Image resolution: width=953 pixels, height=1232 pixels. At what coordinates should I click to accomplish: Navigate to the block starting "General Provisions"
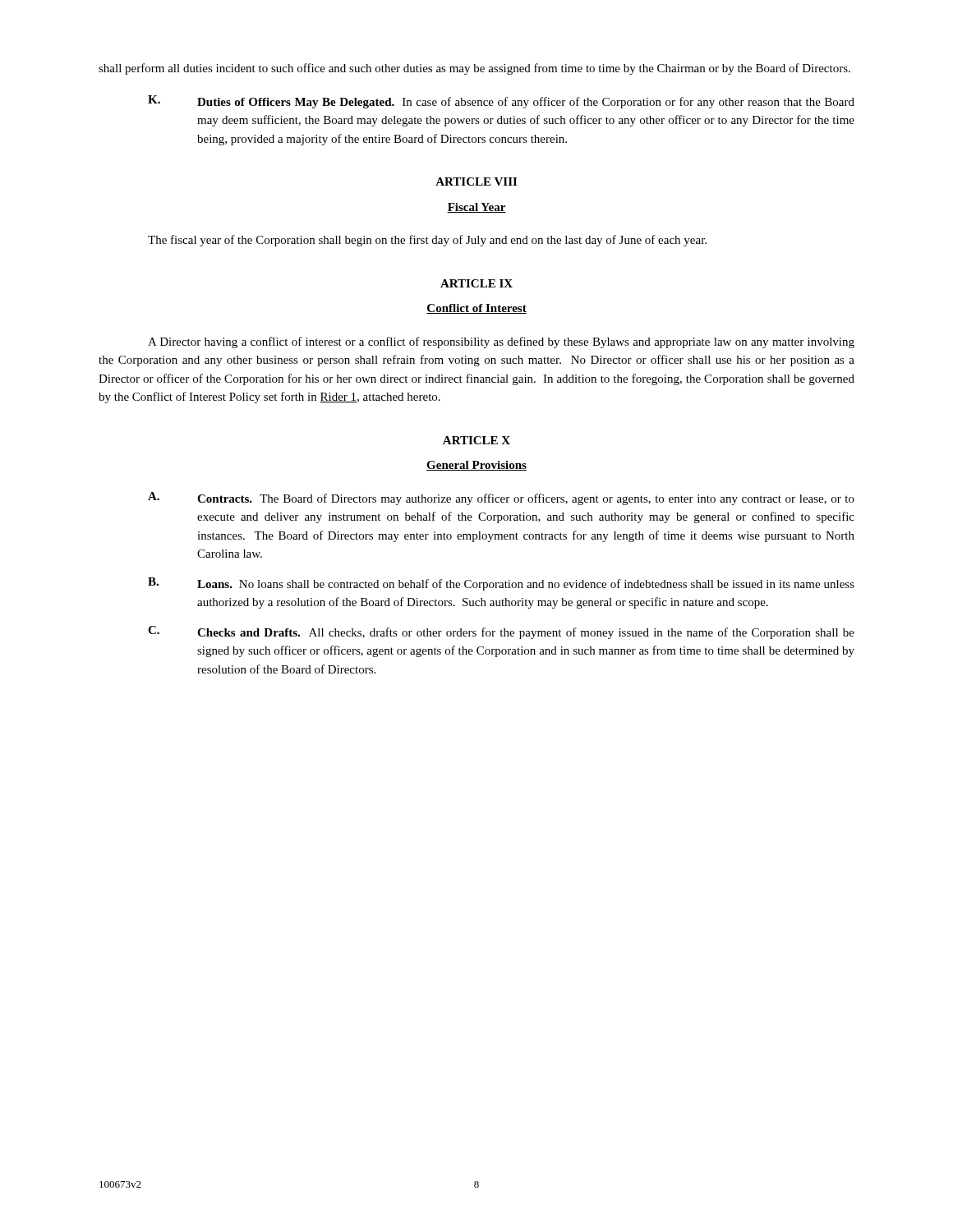tap(476, 465)
